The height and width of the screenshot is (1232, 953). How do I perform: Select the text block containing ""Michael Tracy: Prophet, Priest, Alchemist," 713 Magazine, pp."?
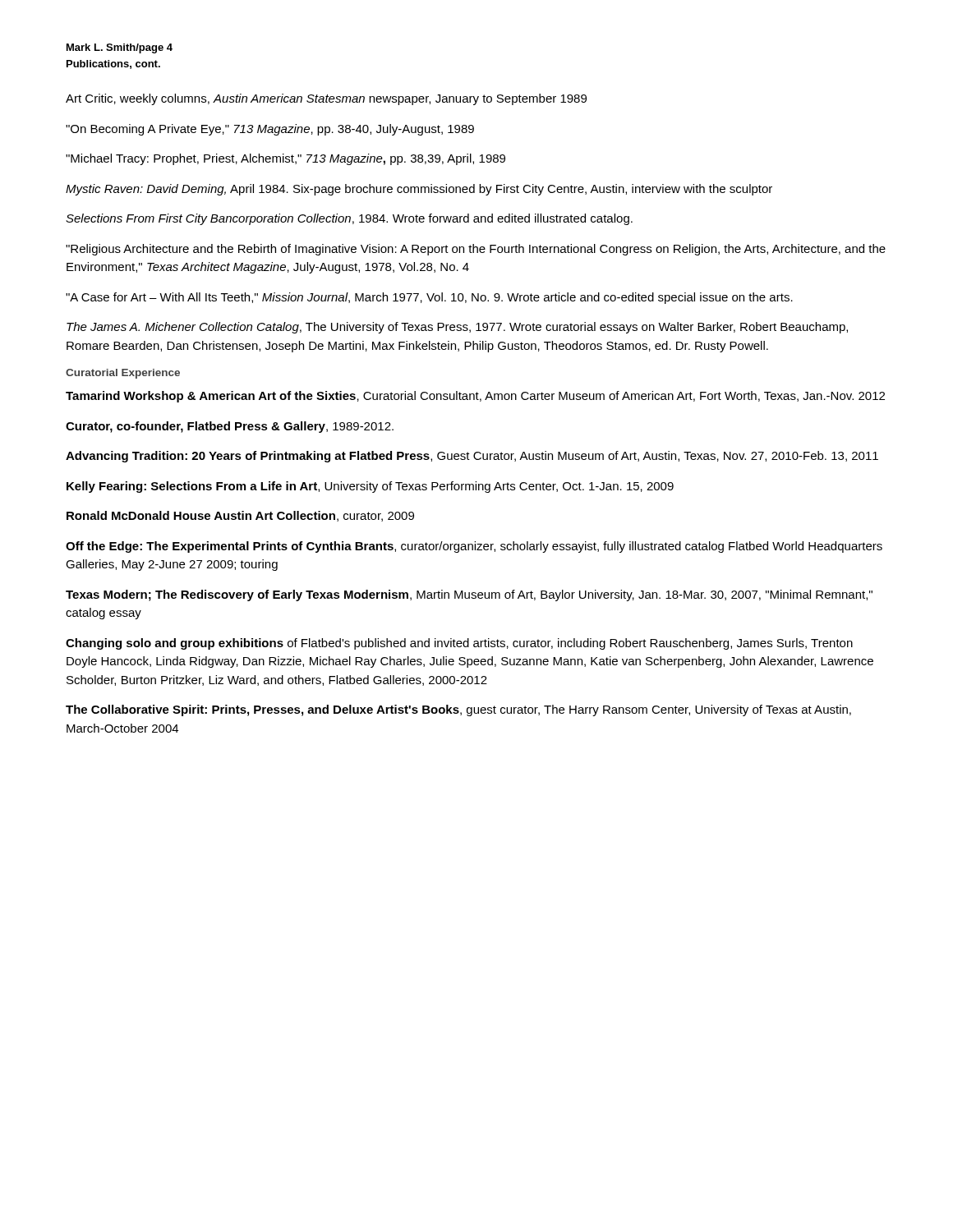[286, 158]
